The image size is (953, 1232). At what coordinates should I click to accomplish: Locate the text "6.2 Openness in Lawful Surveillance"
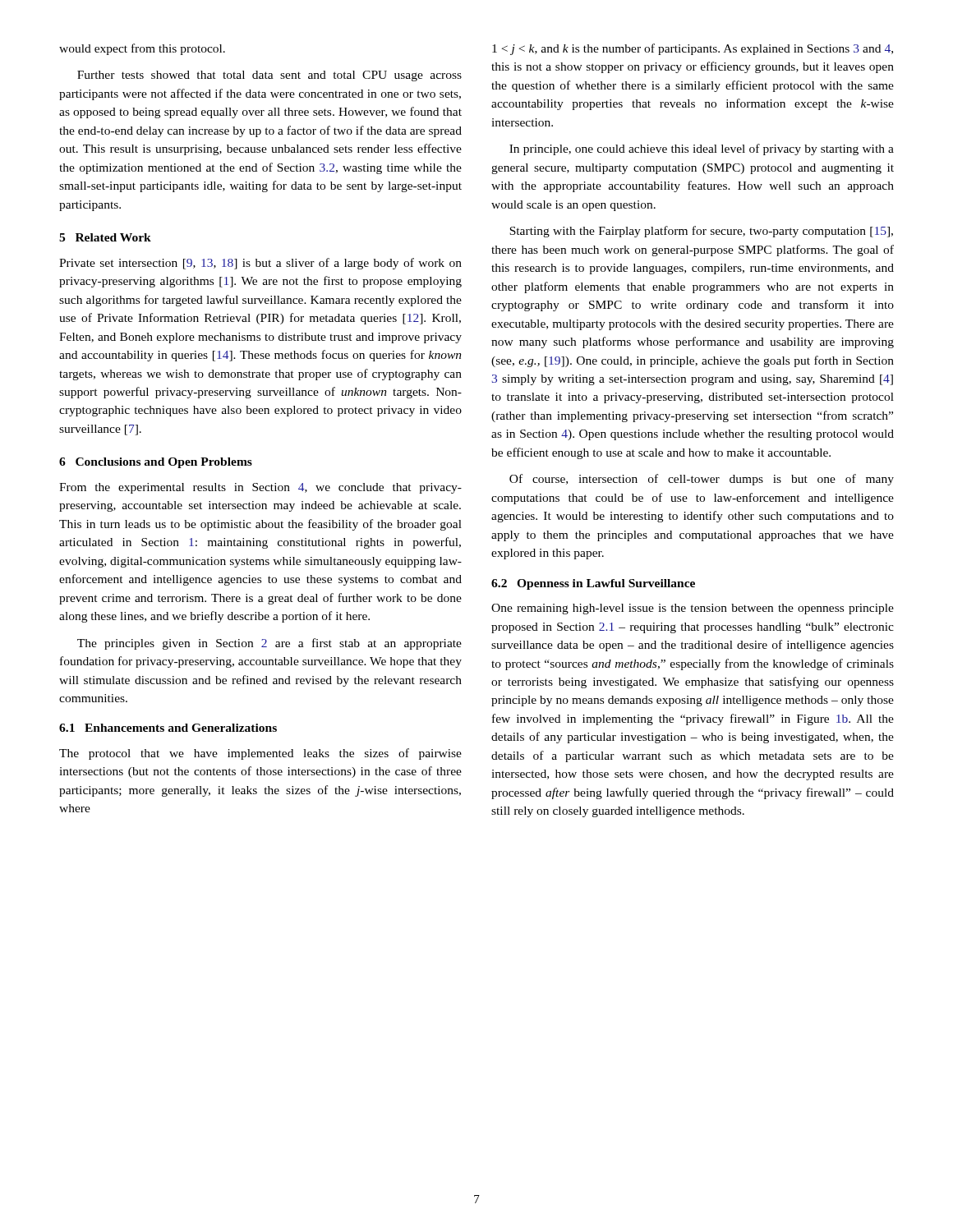[693, 583]
